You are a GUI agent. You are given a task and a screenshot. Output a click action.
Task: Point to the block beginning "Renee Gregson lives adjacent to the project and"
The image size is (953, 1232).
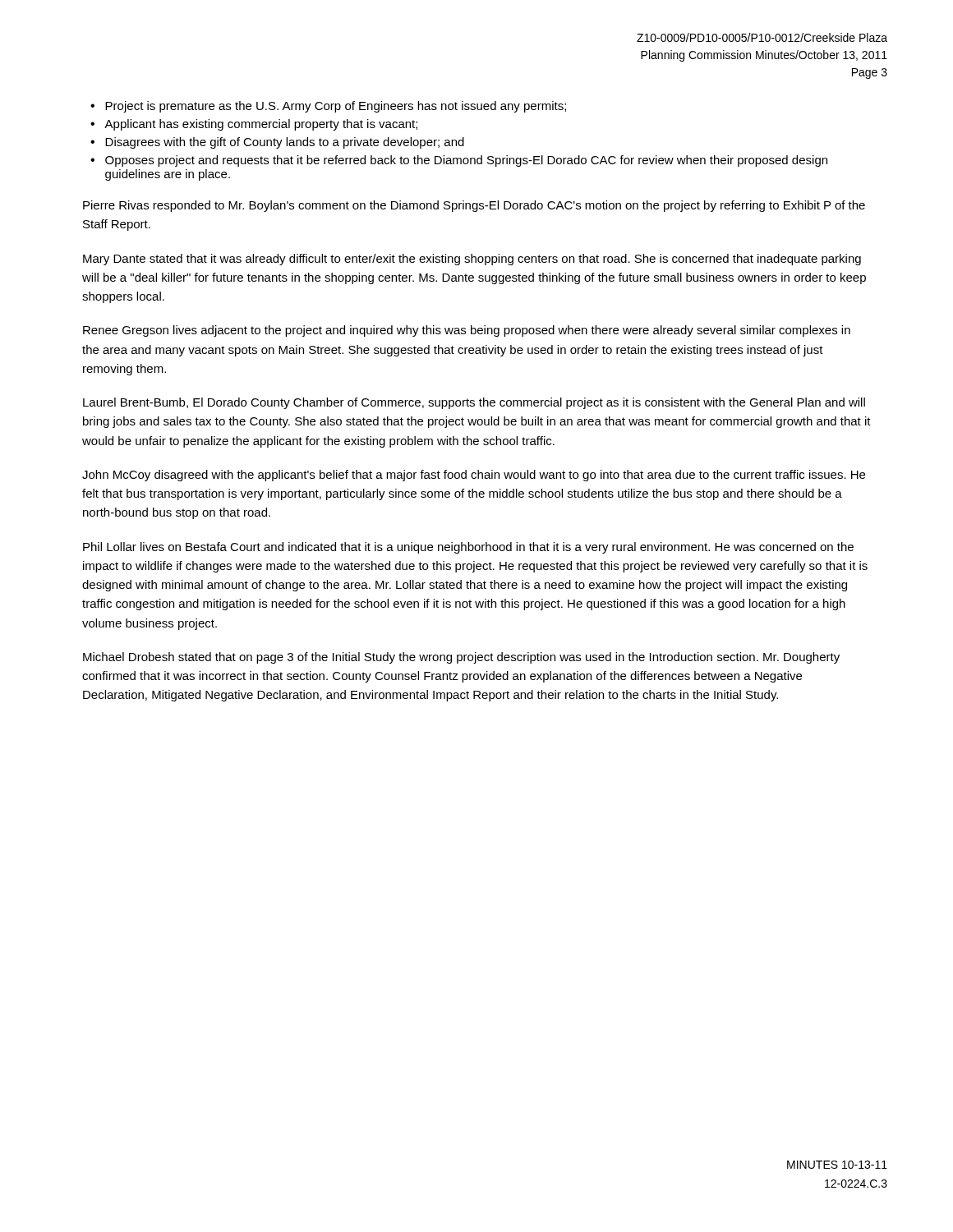coord(466,349)
